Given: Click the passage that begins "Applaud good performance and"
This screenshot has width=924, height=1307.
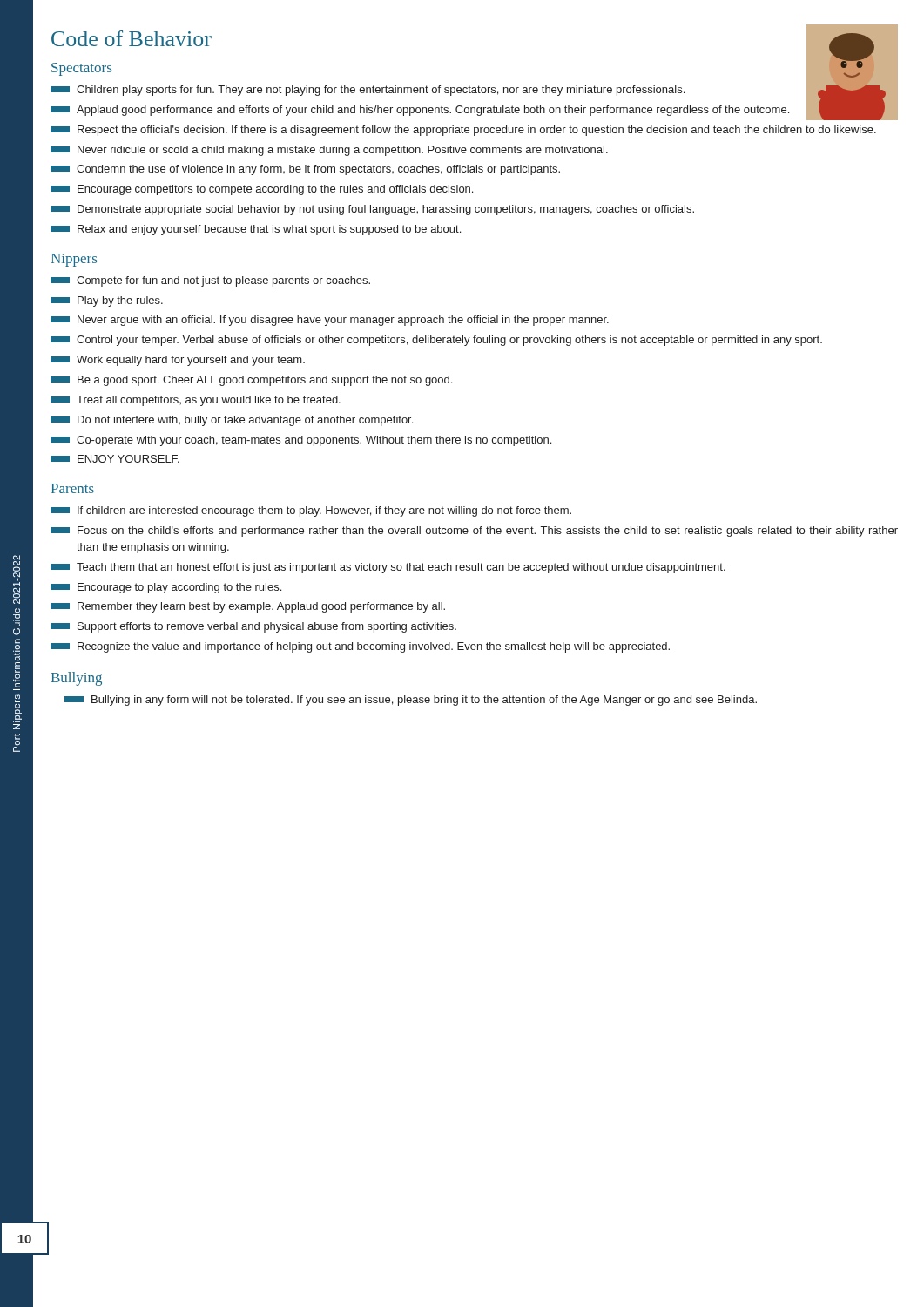Looking at the screenshot, I should coord(474,110).
